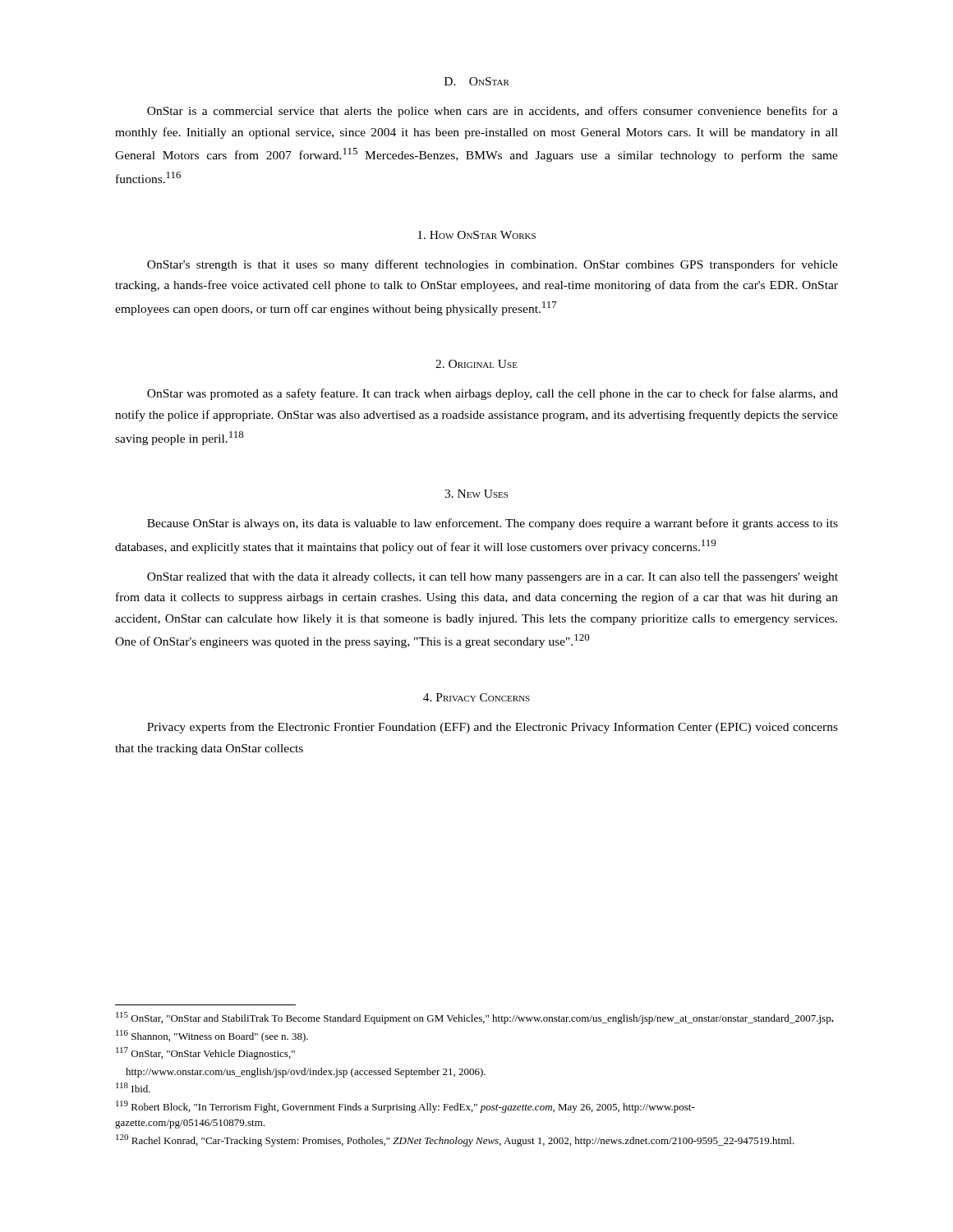Screen dimensions: 1232x953
Task: Where does it say "http://www.onstar.com/us_english/jsp/ovd/index.jsp (accessed September 21, 2006)."?
Action: (x=306, y=1071)
